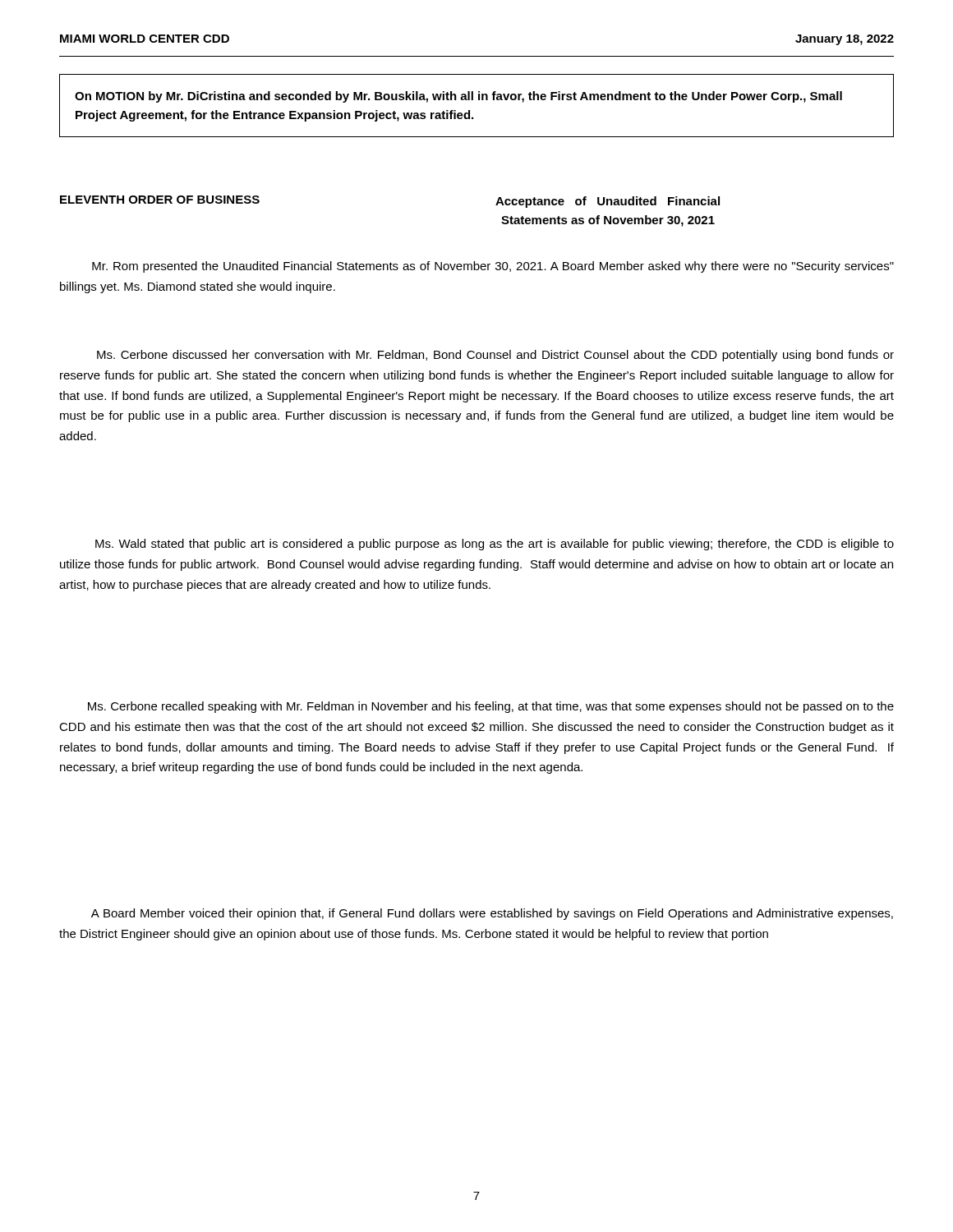Click on the text block containing "On MOTION by Mr. DiCristina and seconded by"
953x1232 pixels.
point(459,105)
